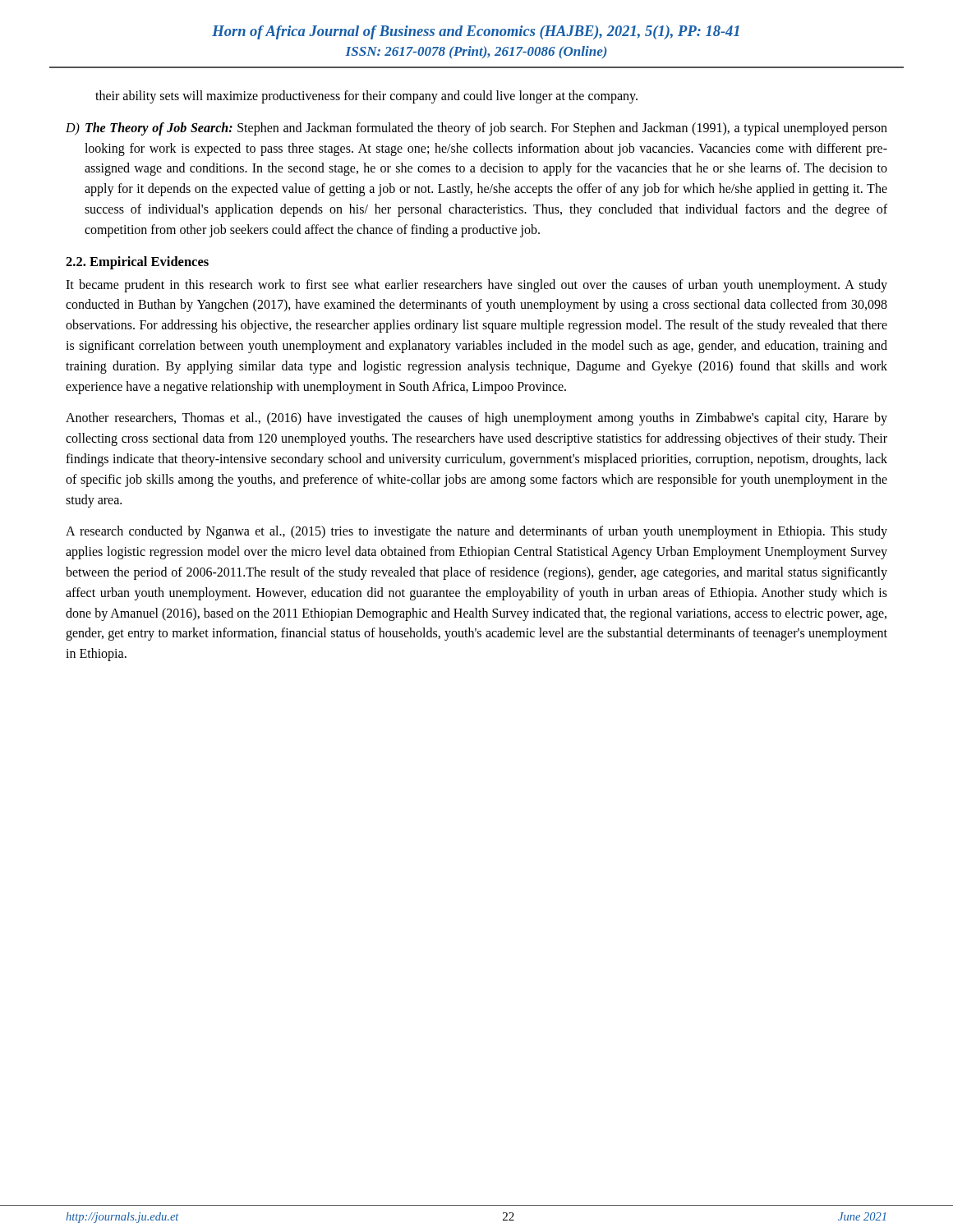
Task: Click on the text block starting "It became prudent in"
Action: click(476, 336)
